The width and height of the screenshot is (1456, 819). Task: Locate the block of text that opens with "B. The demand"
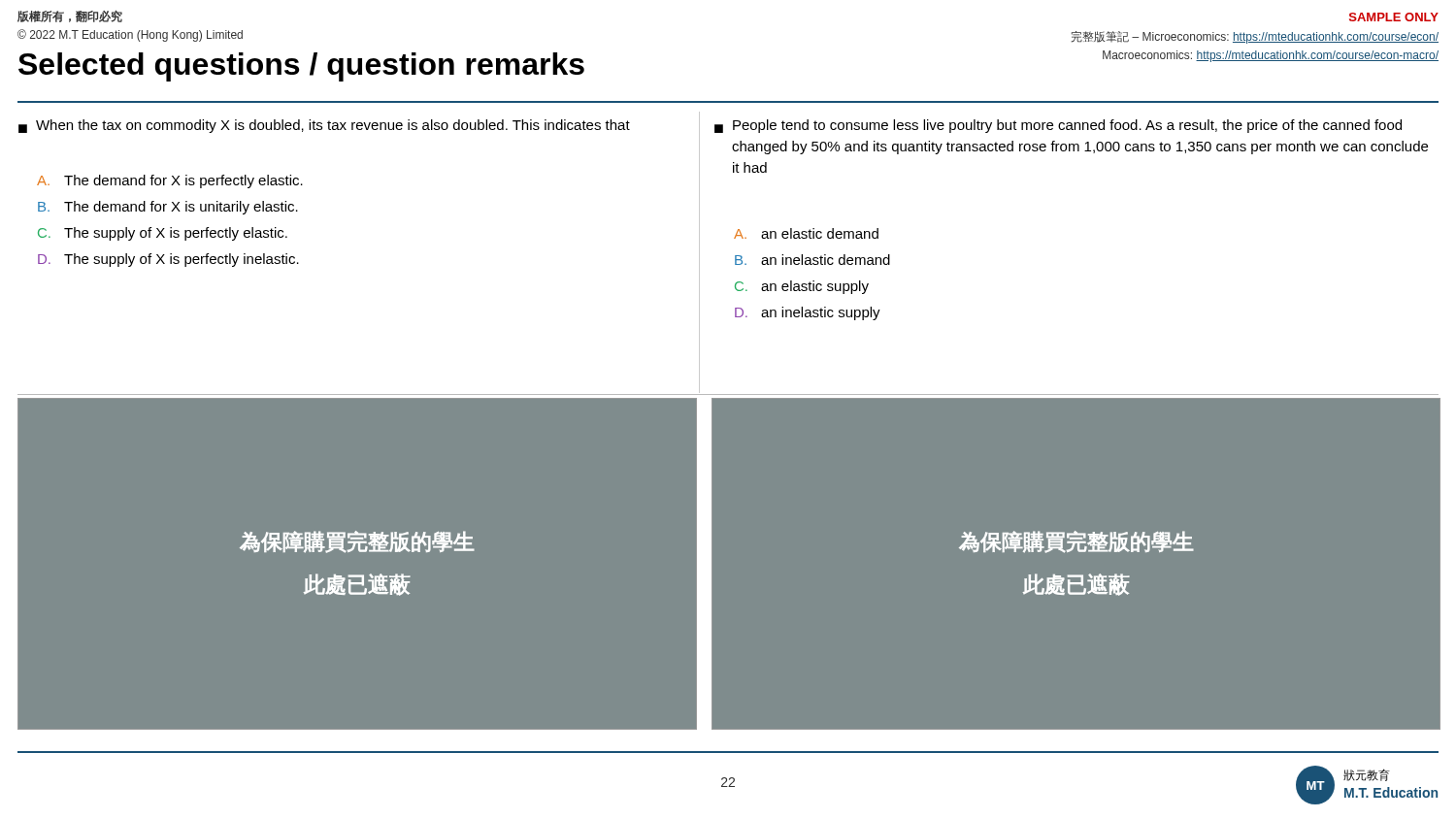(168, 207)
